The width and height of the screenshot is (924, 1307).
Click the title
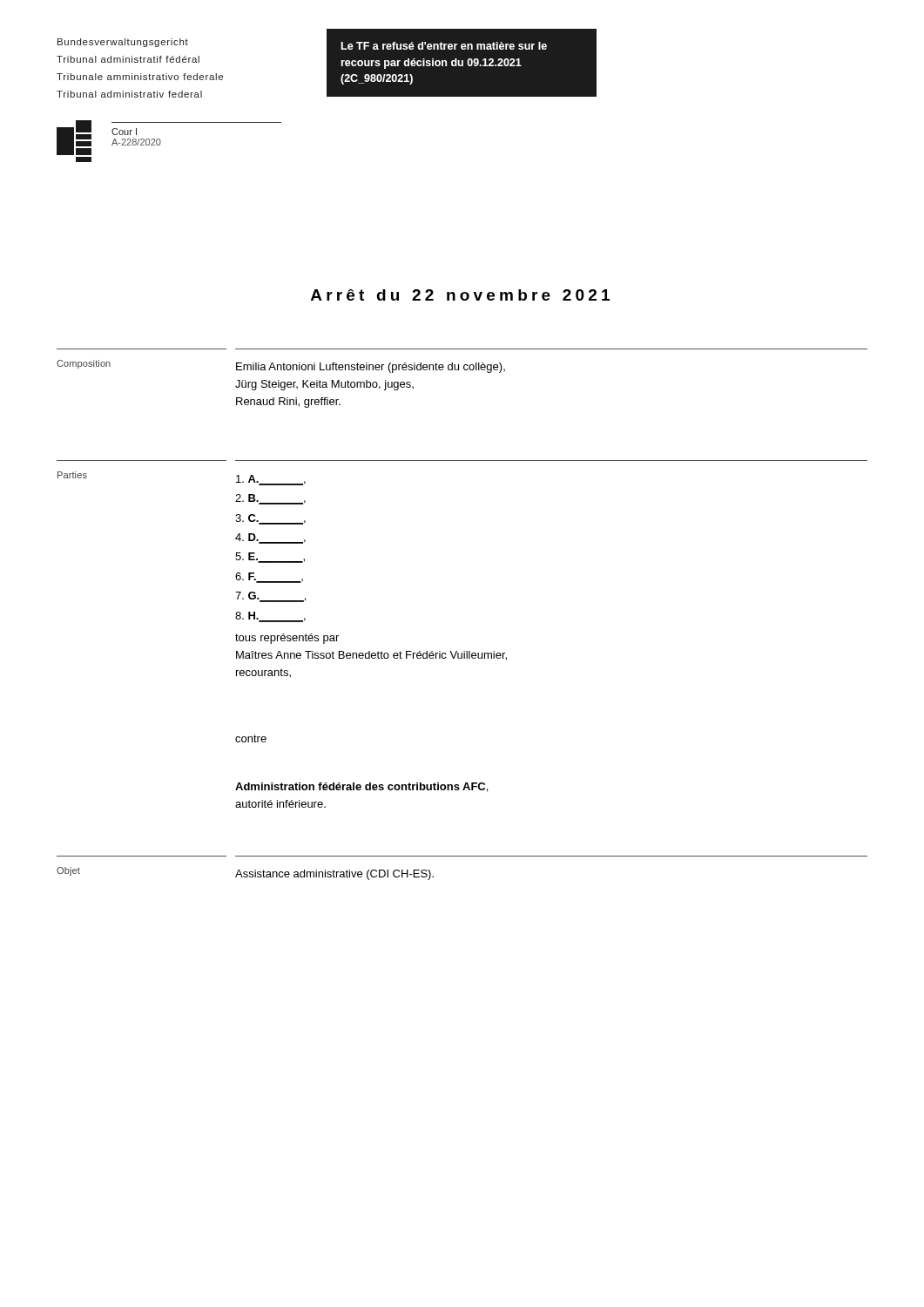point(462,295)
